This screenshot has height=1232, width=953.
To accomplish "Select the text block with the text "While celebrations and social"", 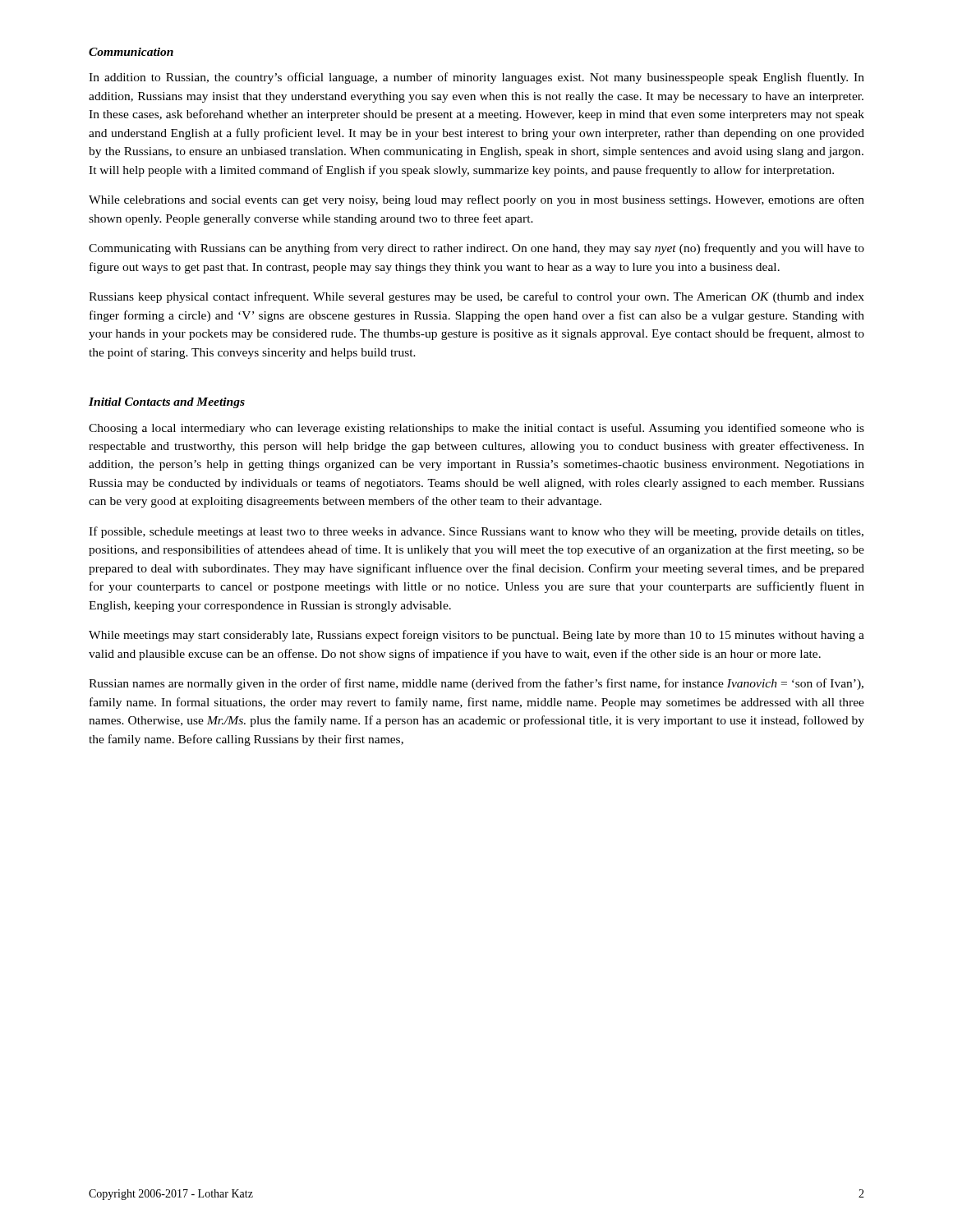I will pos(476,209).
